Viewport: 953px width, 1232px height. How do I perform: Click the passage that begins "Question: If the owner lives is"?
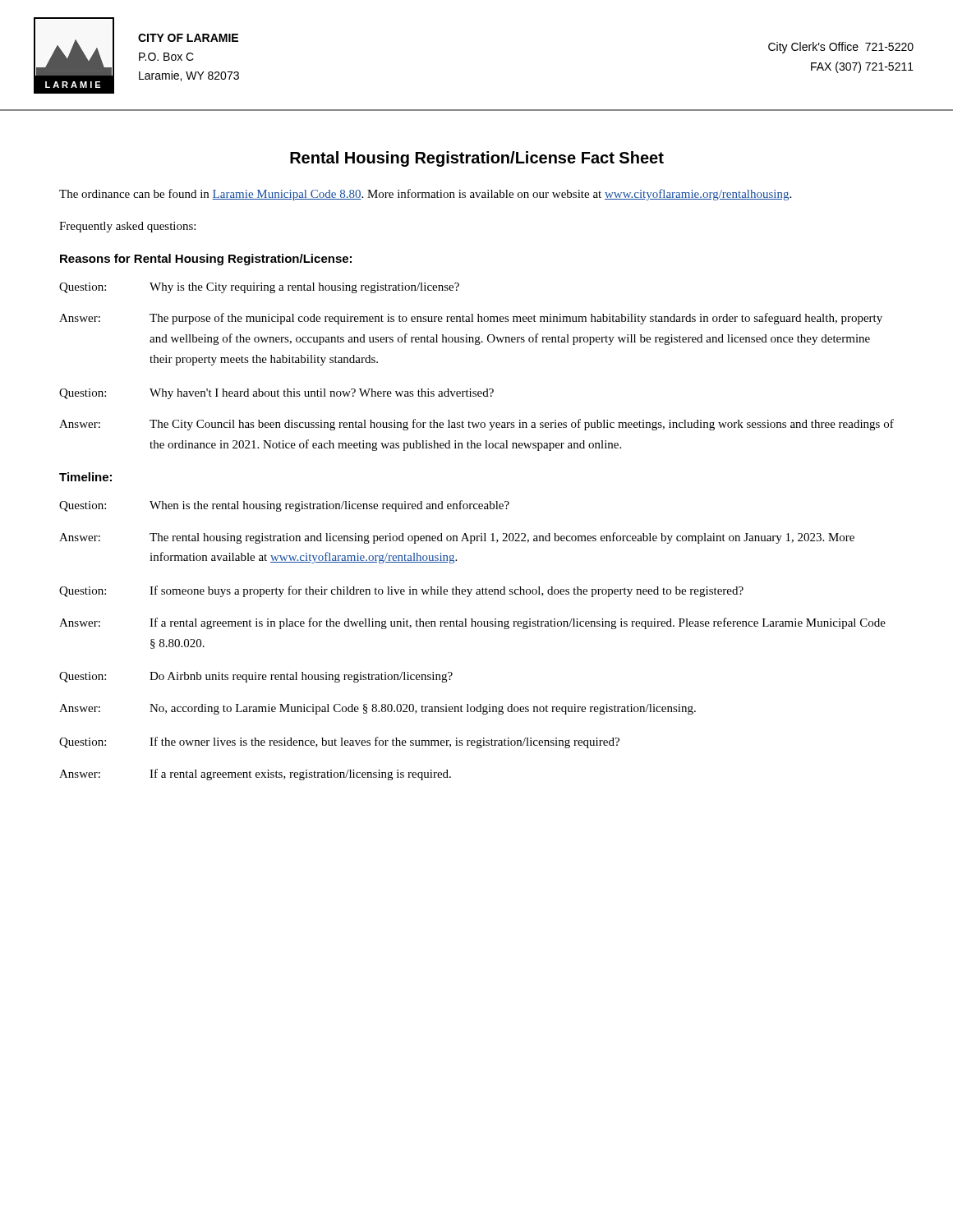pos(340,742)
